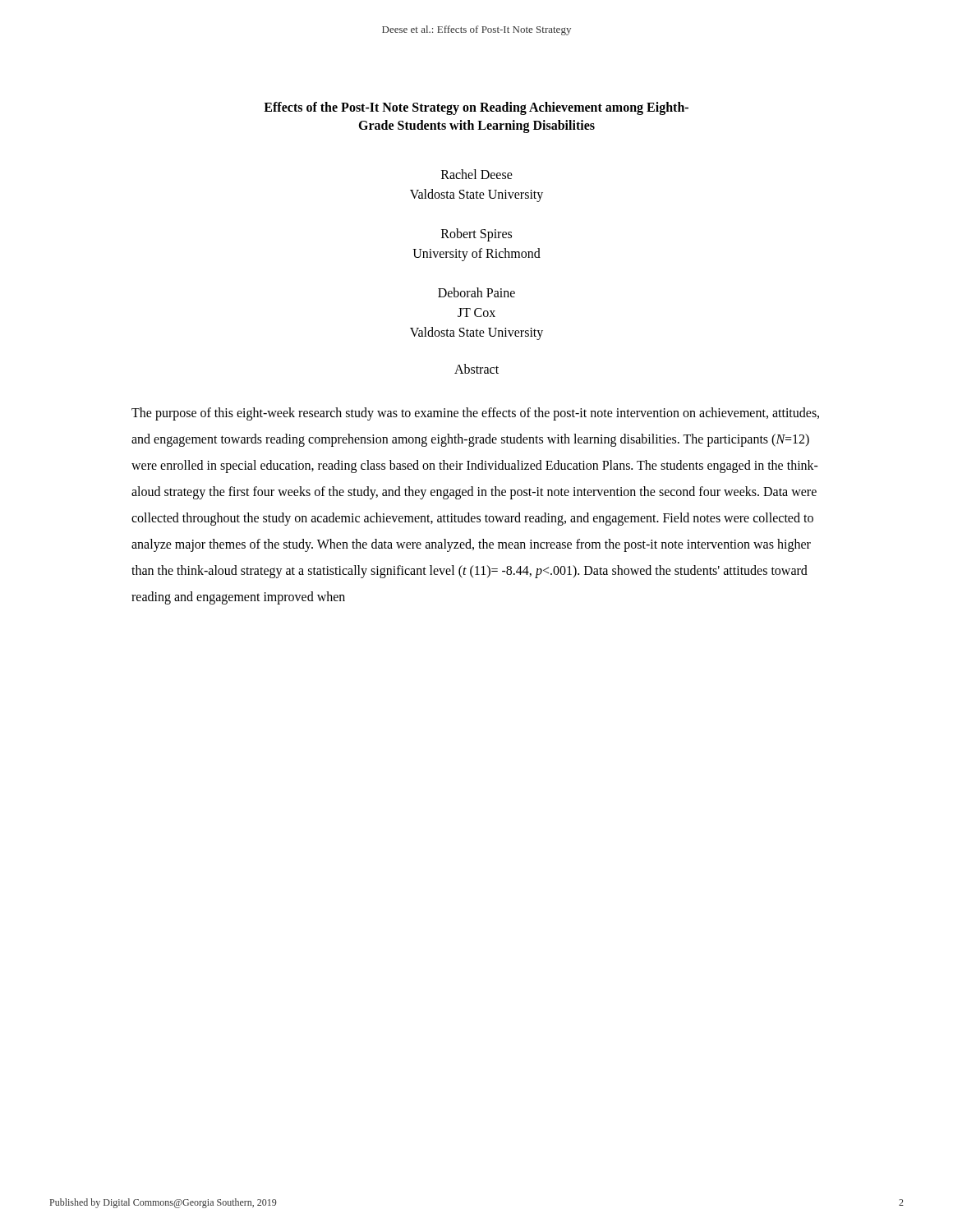Navigate to the text starting "Deborah Paine JT Cox Valdosta State"
953x1232 pixels.
click(x=476, y=312)
